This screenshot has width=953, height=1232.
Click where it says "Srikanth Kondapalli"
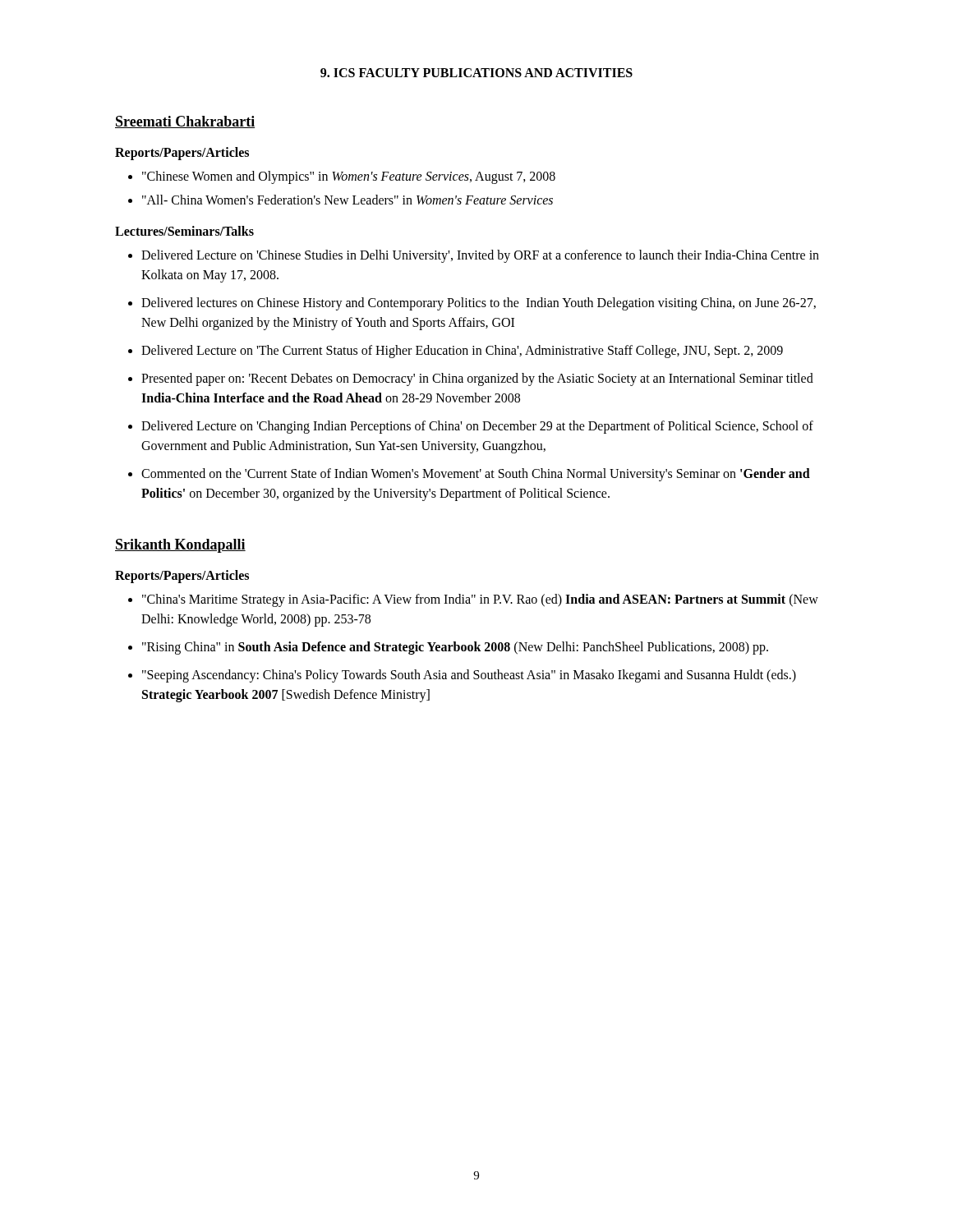[x=180, y=545]
